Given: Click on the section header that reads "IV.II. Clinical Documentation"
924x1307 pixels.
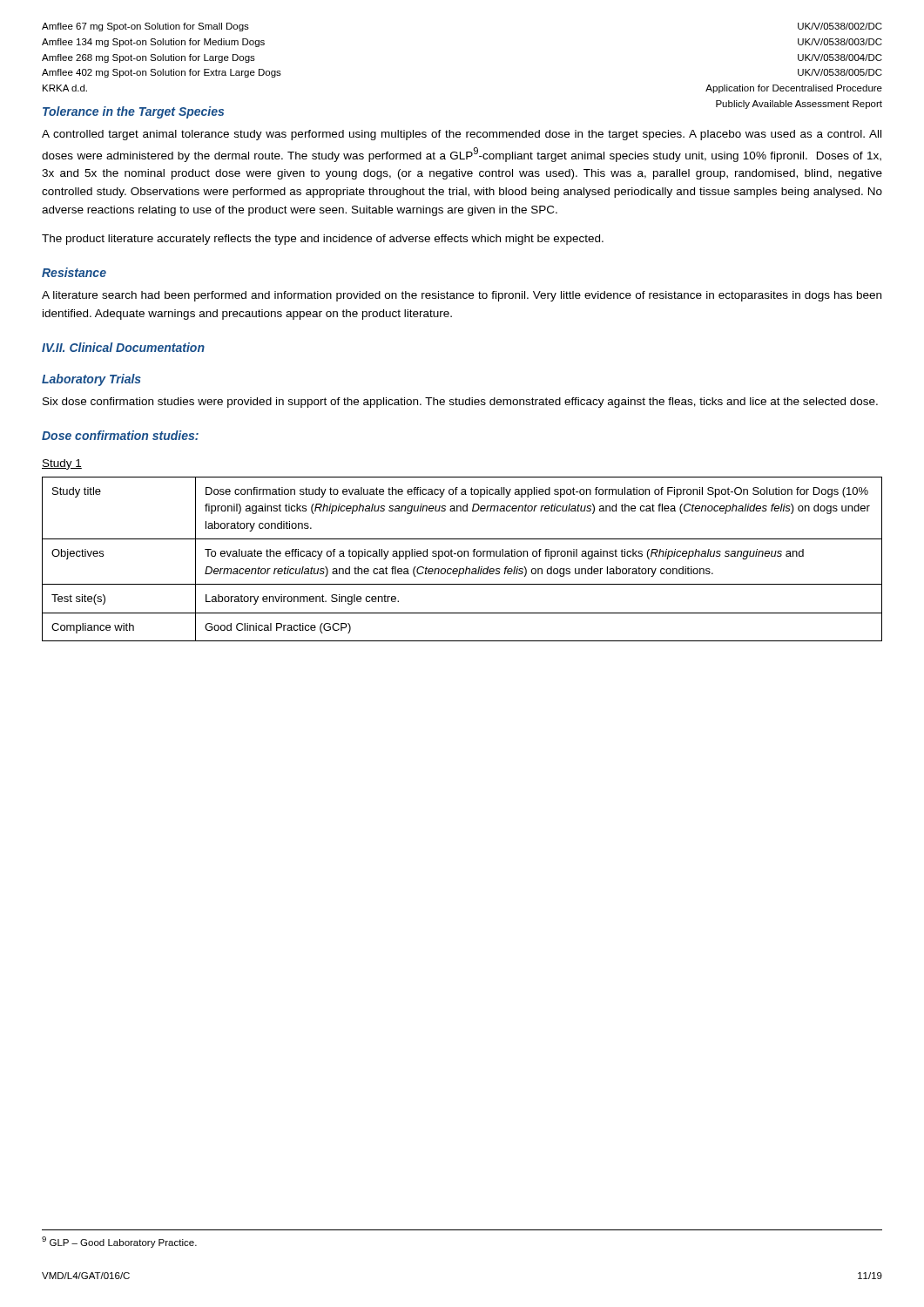Looking at the screenshot, I should [123, 348].
